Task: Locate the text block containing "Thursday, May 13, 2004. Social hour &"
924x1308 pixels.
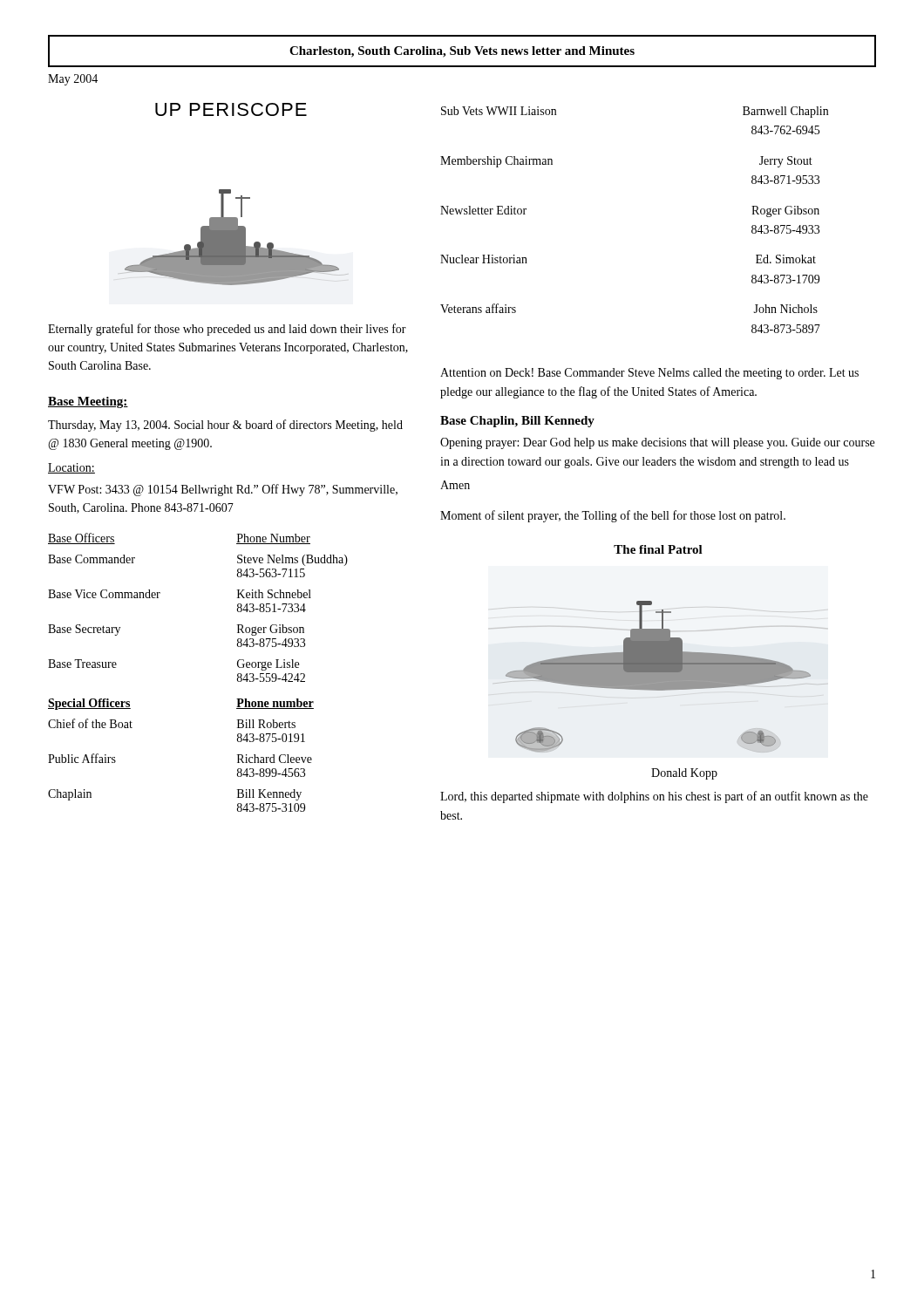Action: [225, 434]
